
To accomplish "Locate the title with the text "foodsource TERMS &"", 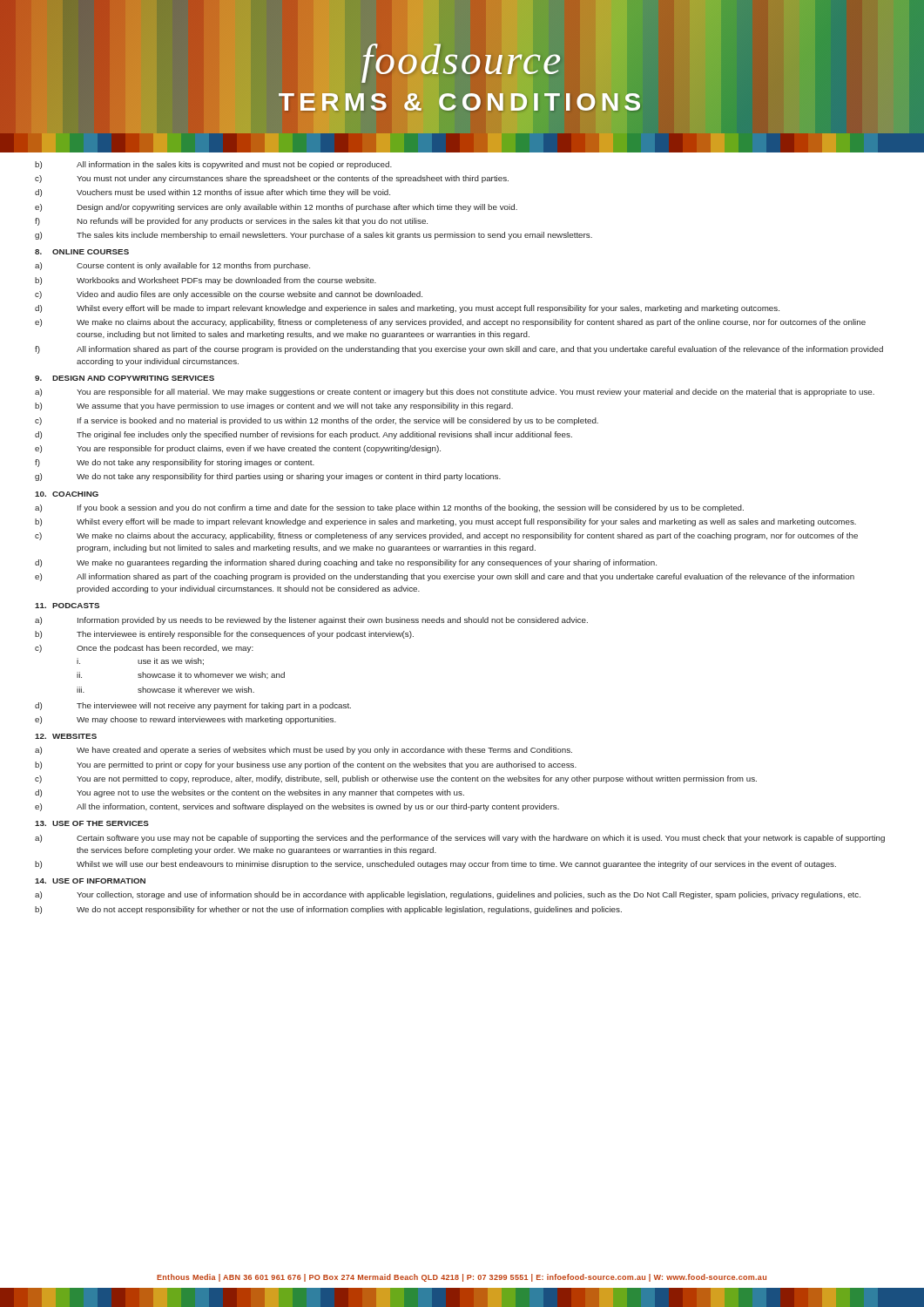I will click(x=462, y=76).
